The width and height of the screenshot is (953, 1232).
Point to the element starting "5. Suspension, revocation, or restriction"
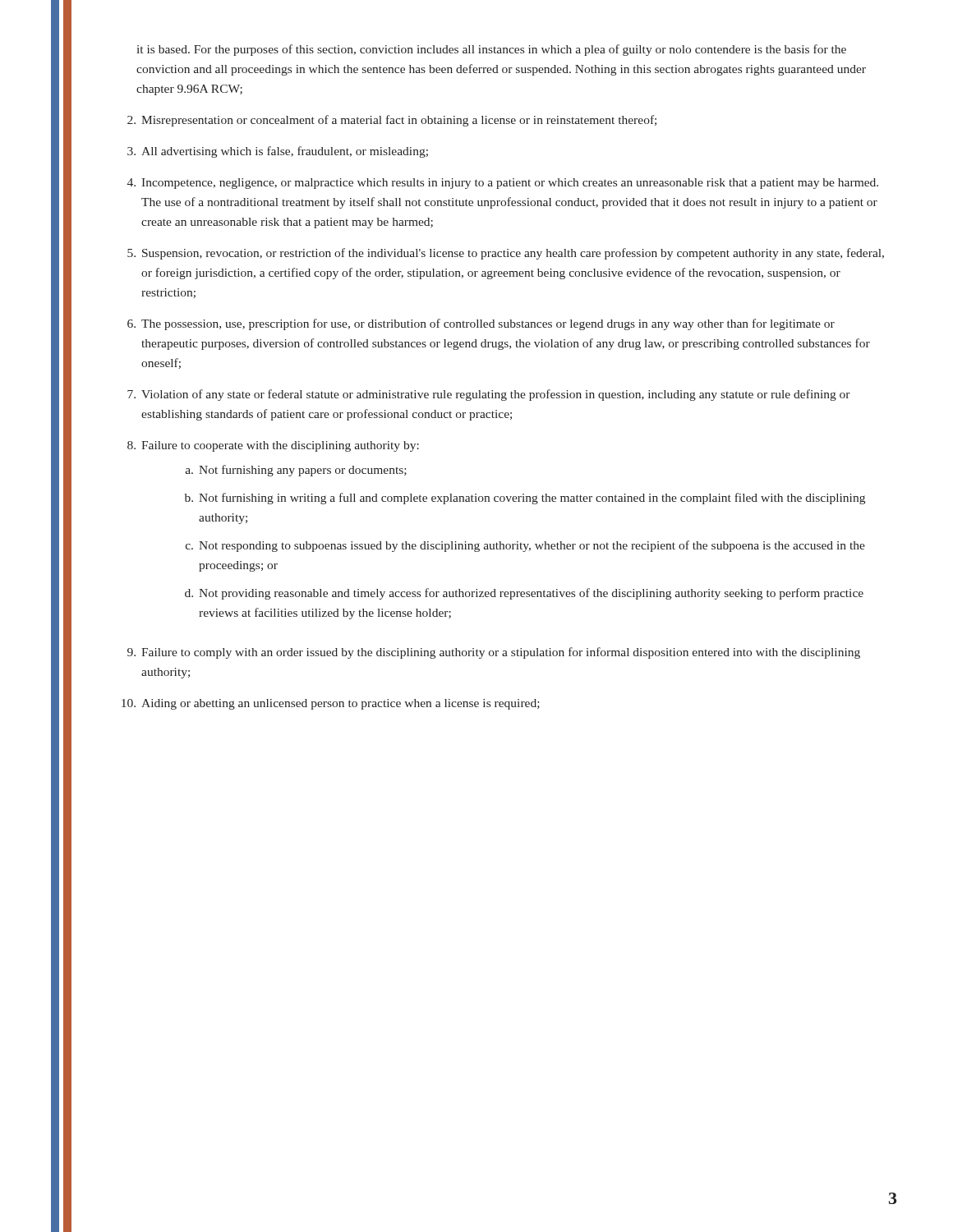[497, 273]
